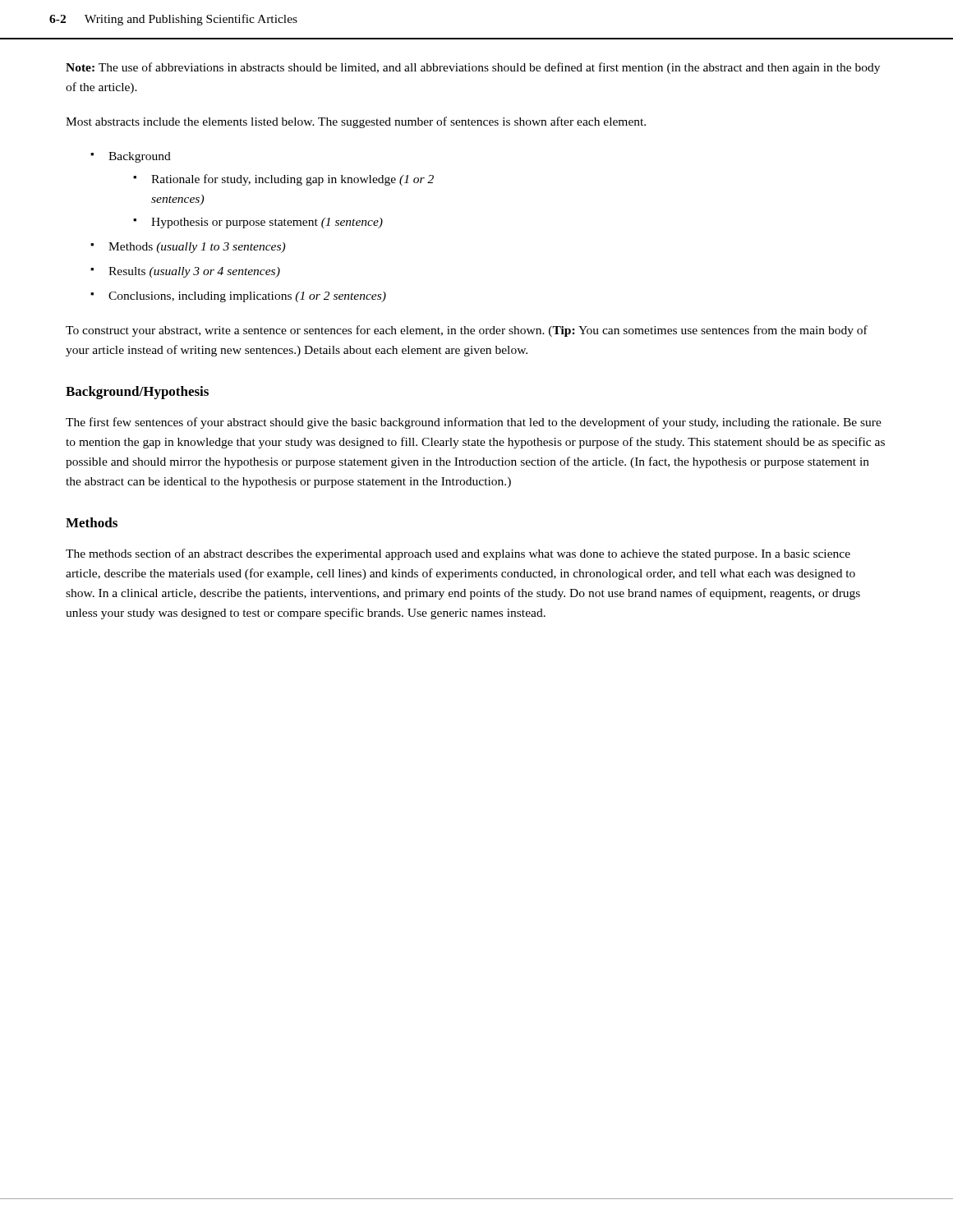Find the passage starting "Results (usually 3 or"
953x1232 pixels.
point(194,271)
